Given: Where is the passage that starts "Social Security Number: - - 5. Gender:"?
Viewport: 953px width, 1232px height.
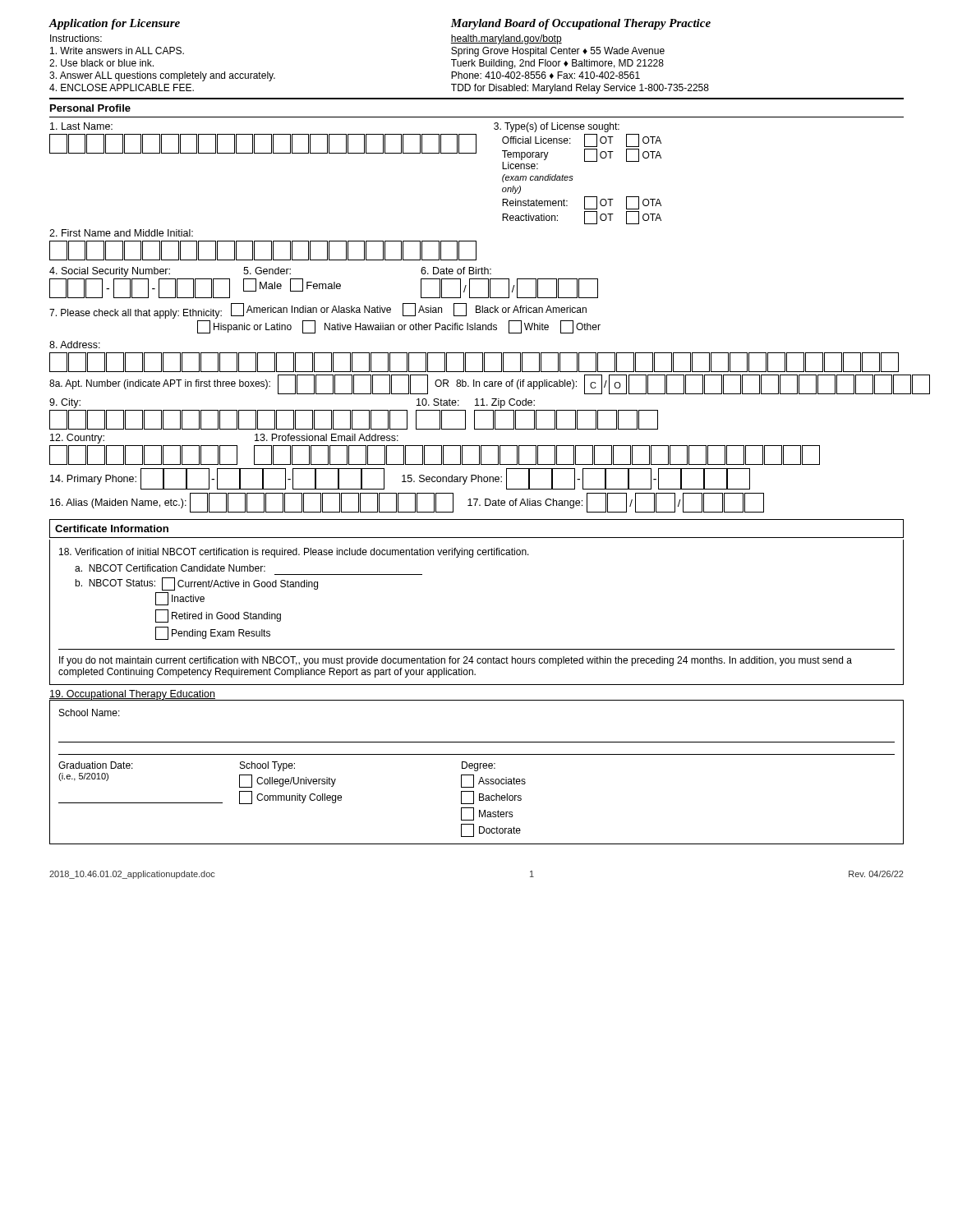Looking at the screenshot, I should point(476,282).
